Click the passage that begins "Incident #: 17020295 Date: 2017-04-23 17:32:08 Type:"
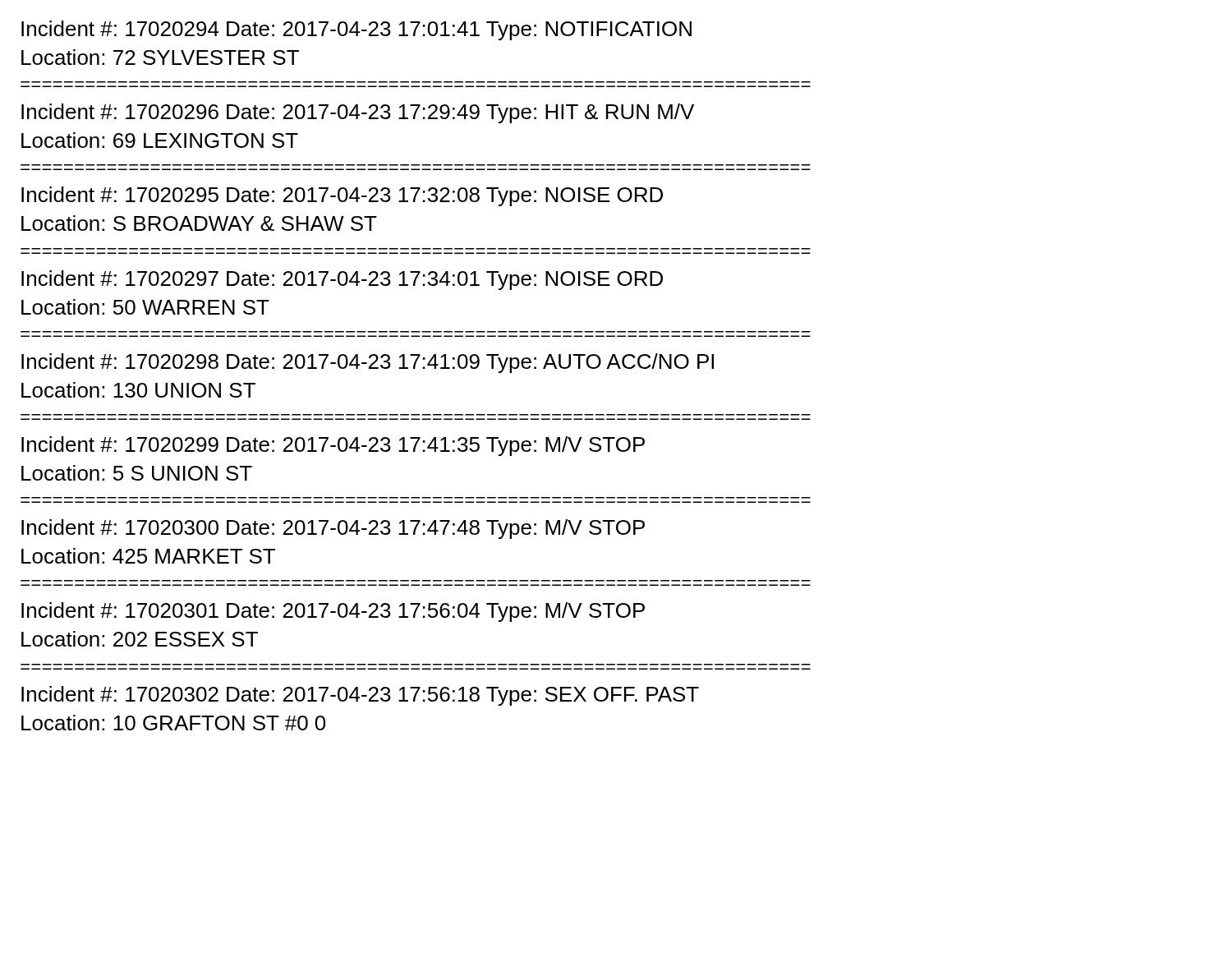1232x953 pixels. (616, 210)
